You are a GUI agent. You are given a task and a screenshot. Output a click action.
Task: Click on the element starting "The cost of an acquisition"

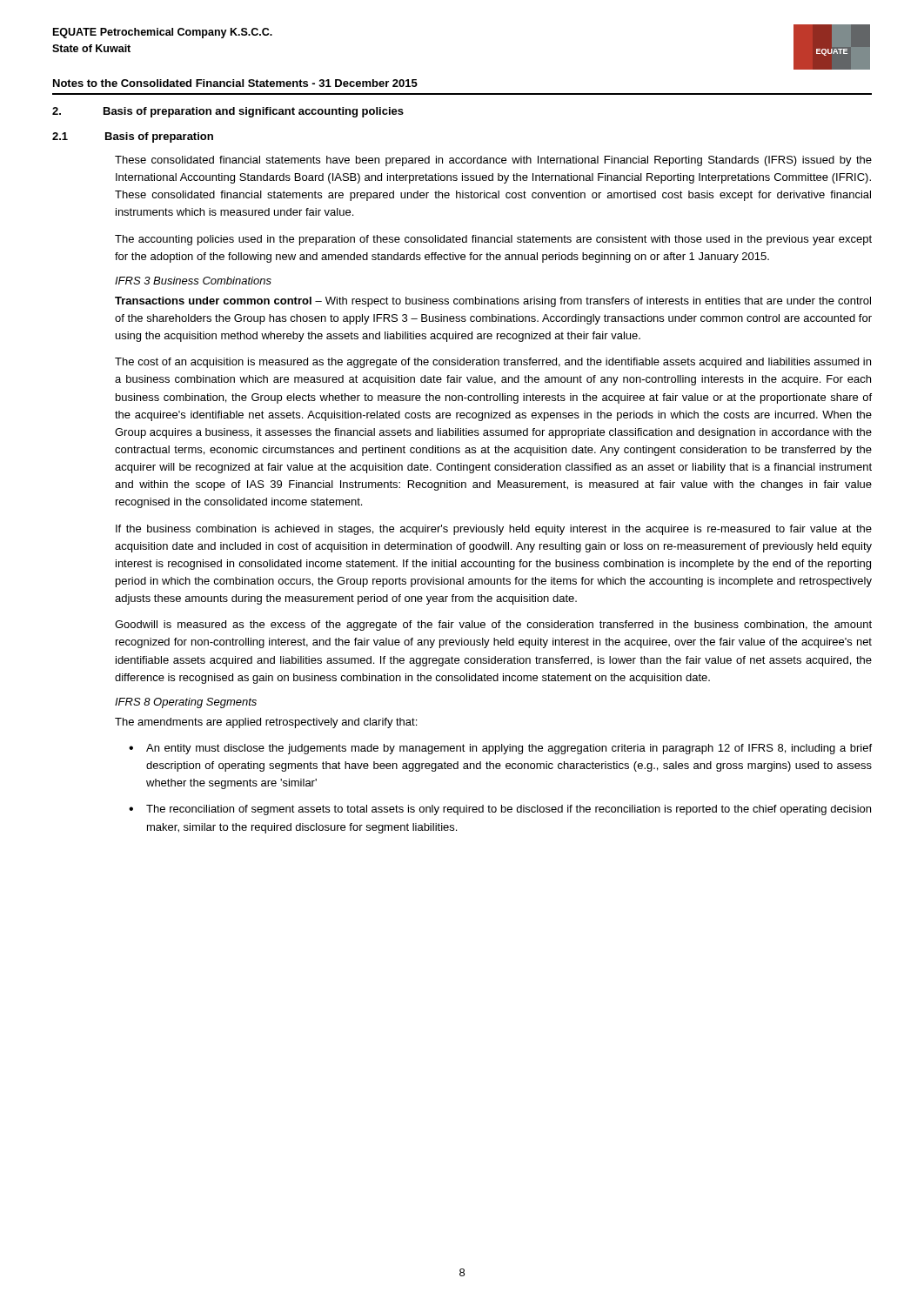(493, 432)
